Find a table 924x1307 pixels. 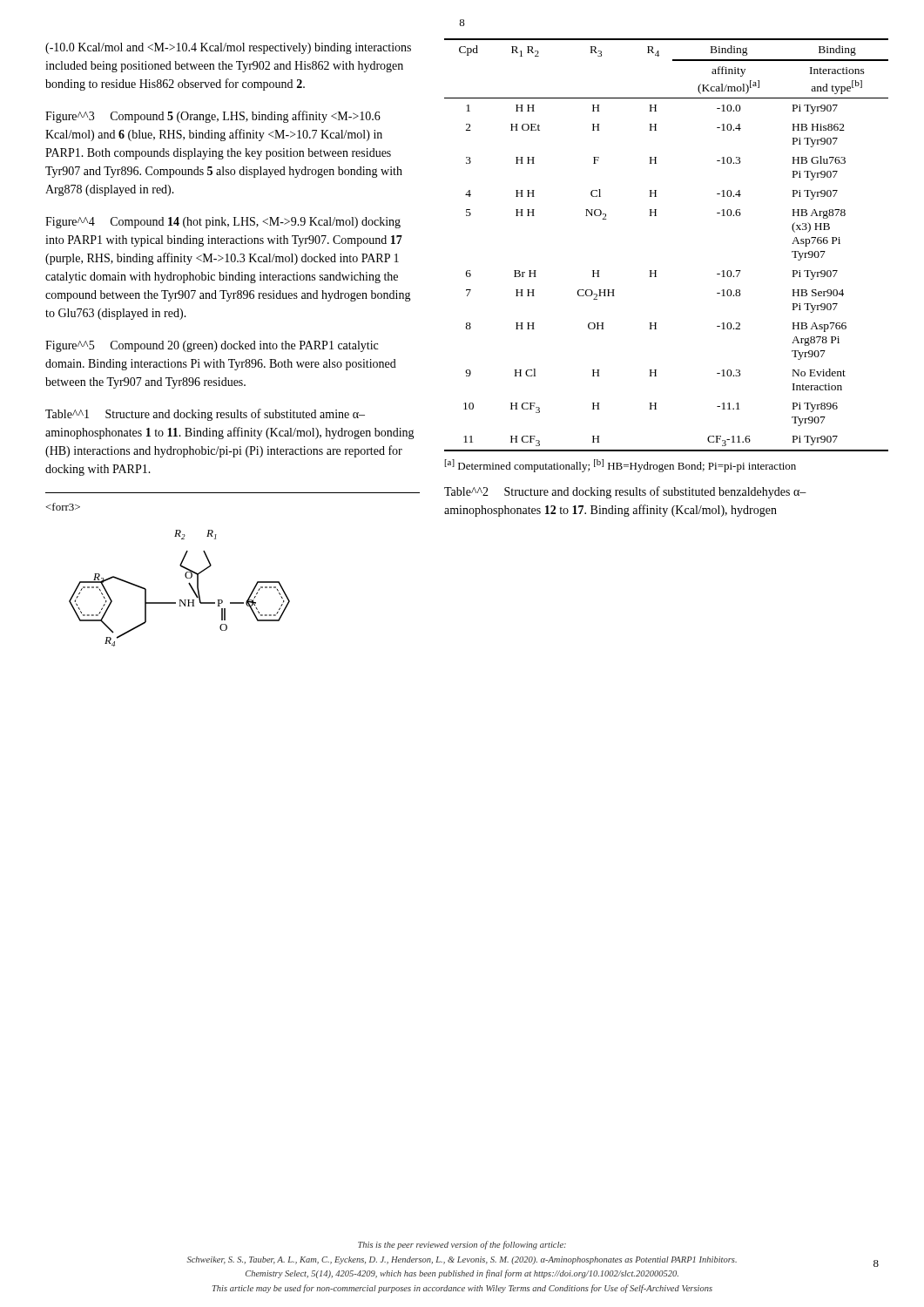pos(666,245)
